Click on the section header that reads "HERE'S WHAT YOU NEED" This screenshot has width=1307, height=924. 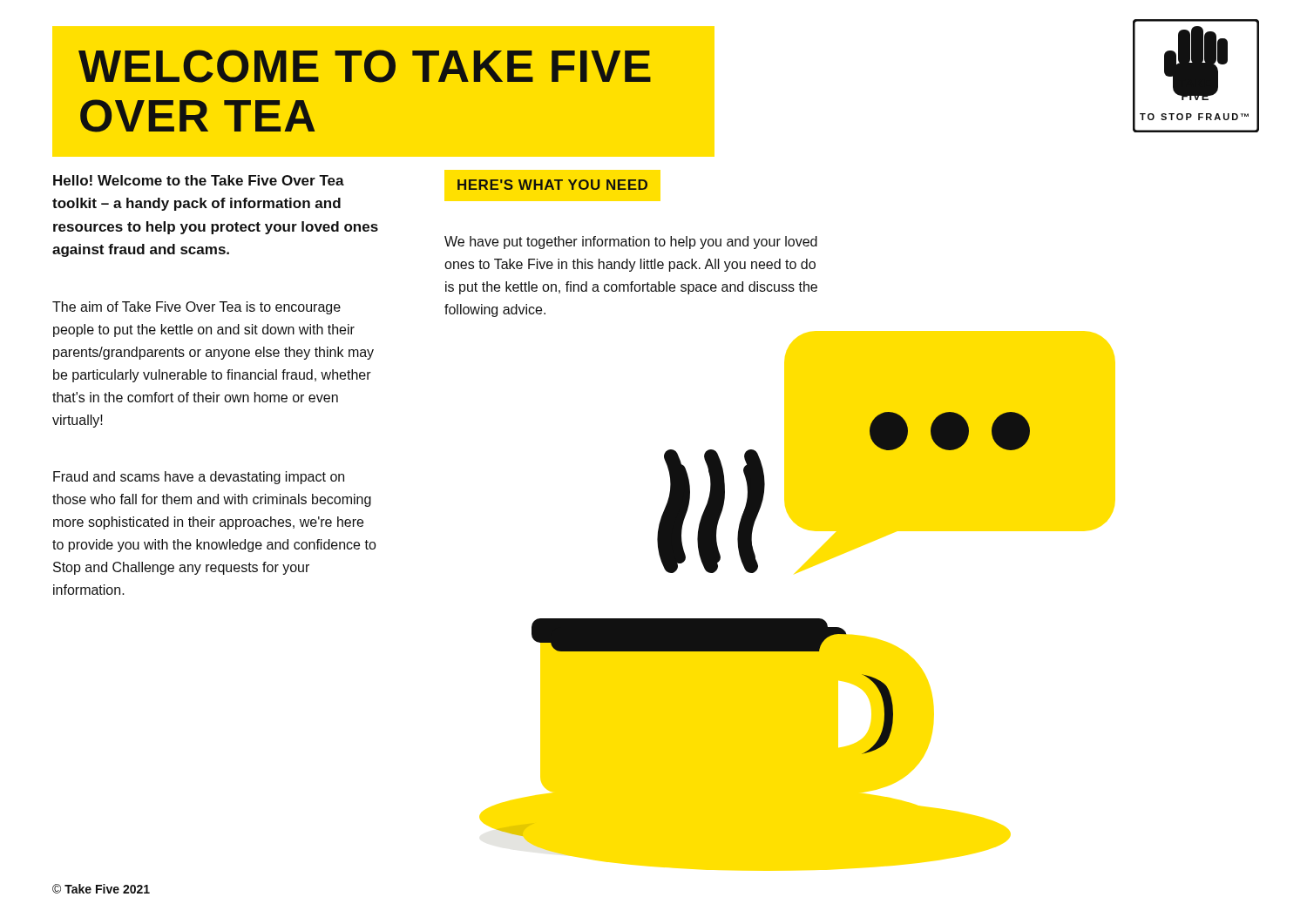point(553,185)
